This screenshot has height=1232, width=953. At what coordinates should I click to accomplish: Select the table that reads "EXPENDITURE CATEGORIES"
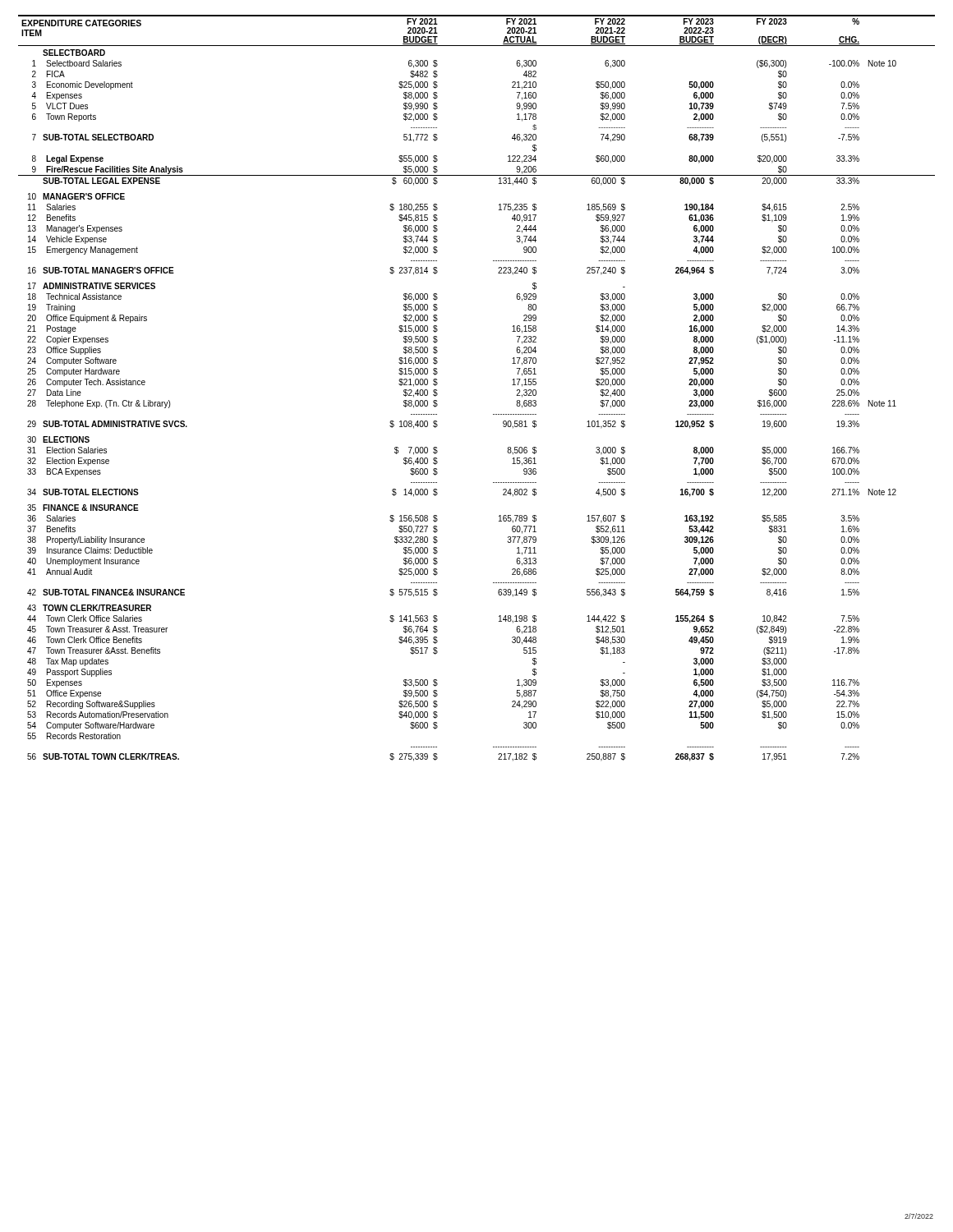pyautogui.click(x=476, y=389)
